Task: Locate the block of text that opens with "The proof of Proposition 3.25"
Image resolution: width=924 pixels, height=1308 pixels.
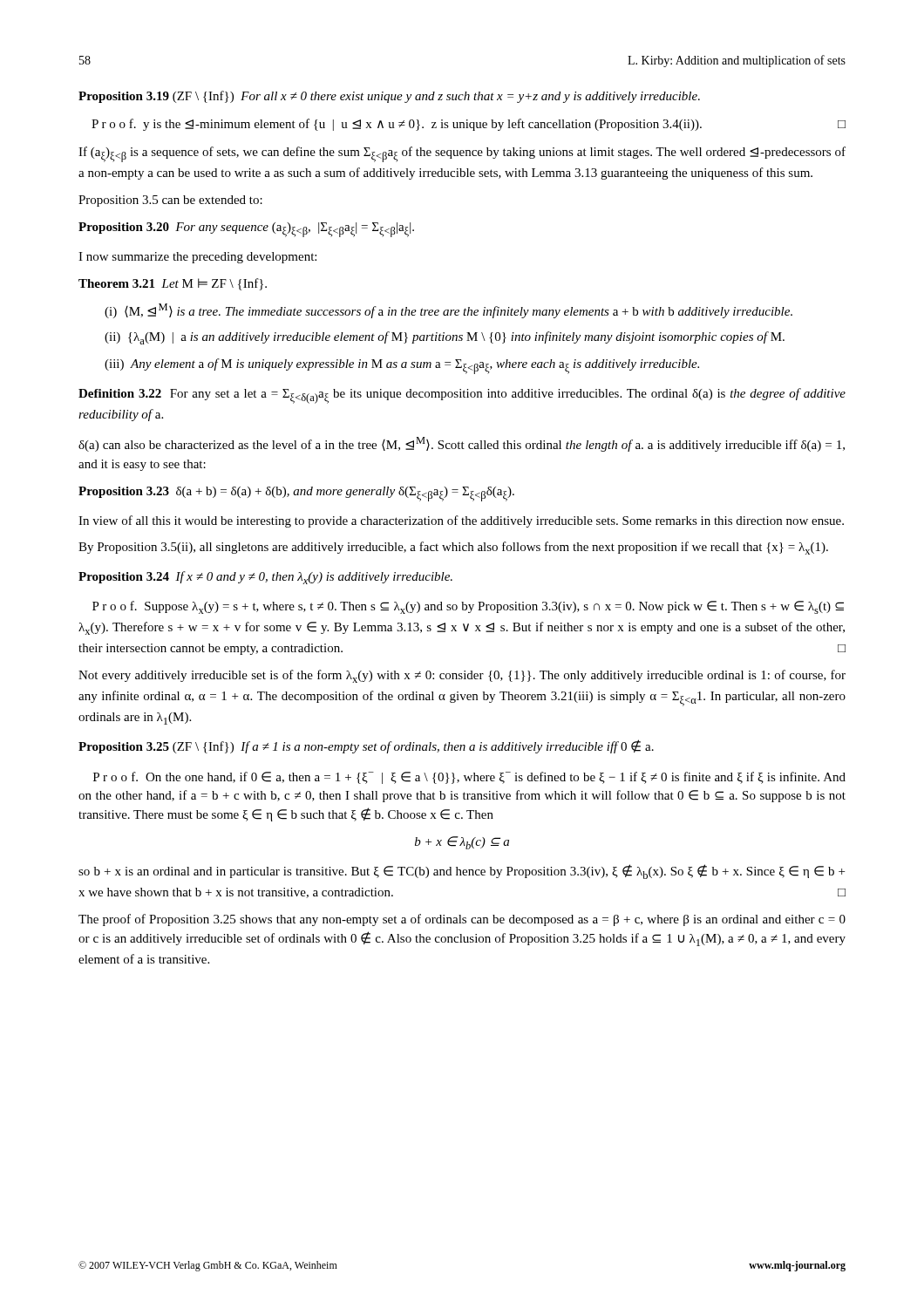Action: [x=462, y=939]
